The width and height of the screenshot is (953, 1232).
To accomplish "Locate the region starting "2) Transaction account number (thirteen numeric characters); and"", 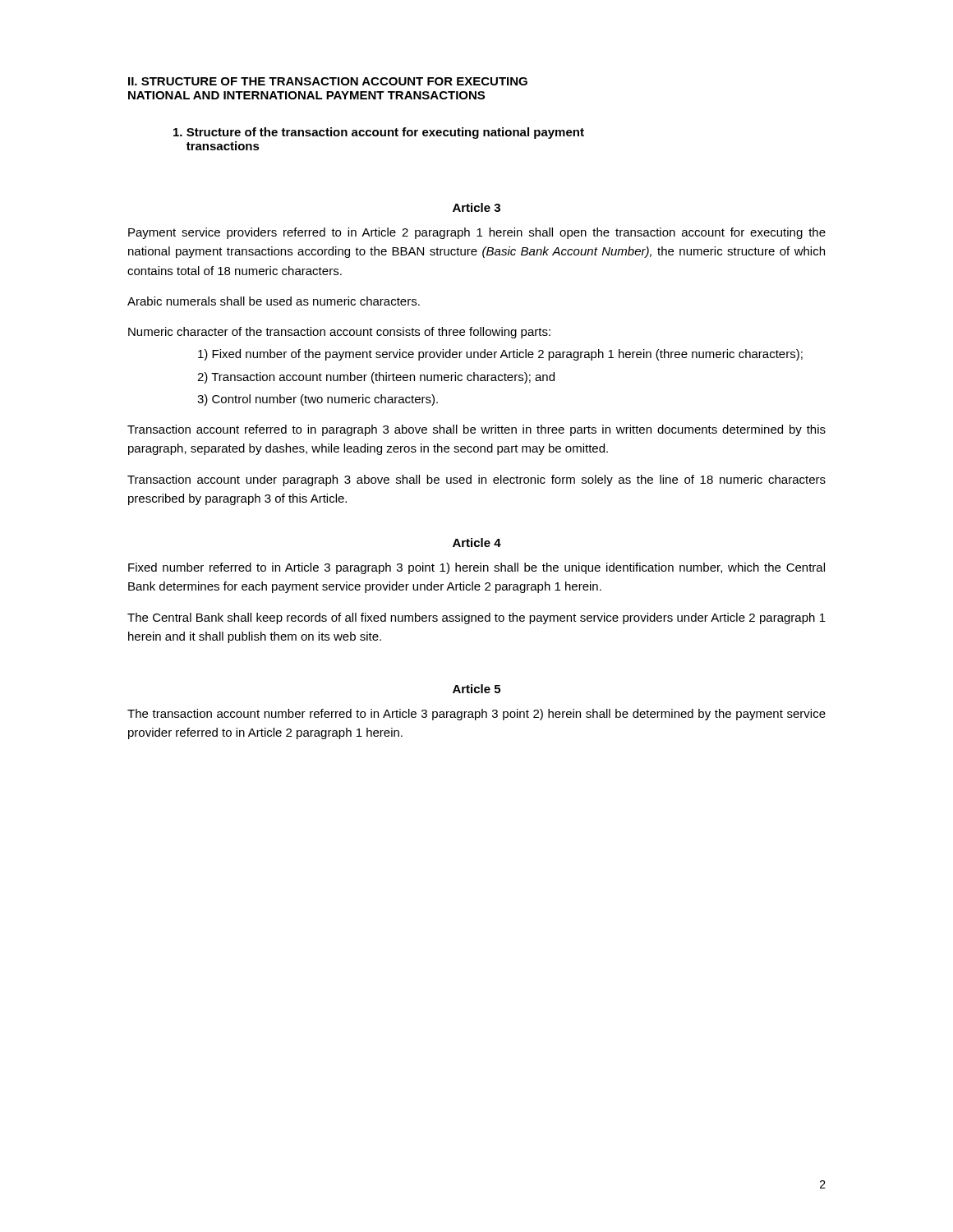I will [x=376, y=376].
